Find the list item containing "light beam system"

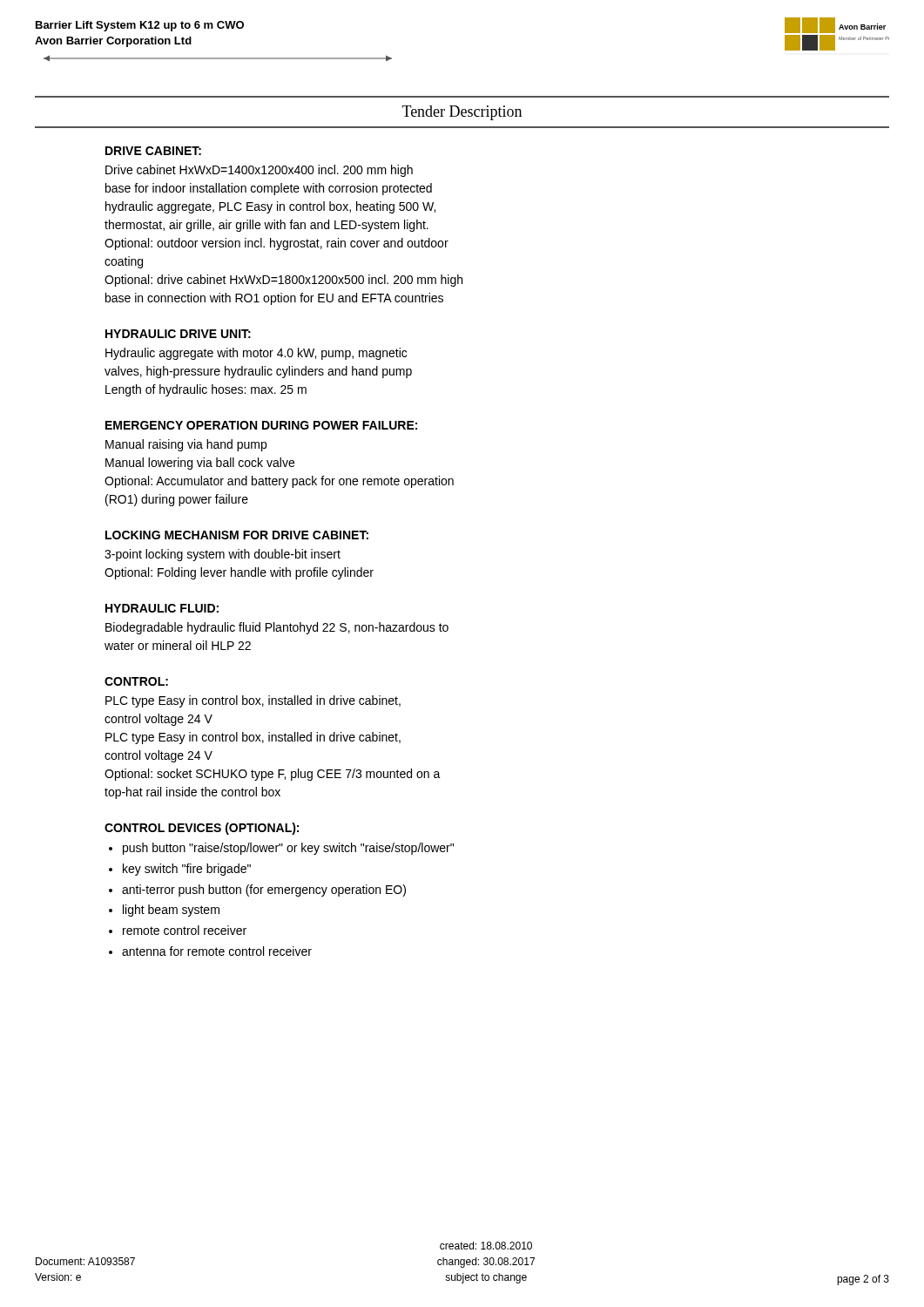point(171,910)
